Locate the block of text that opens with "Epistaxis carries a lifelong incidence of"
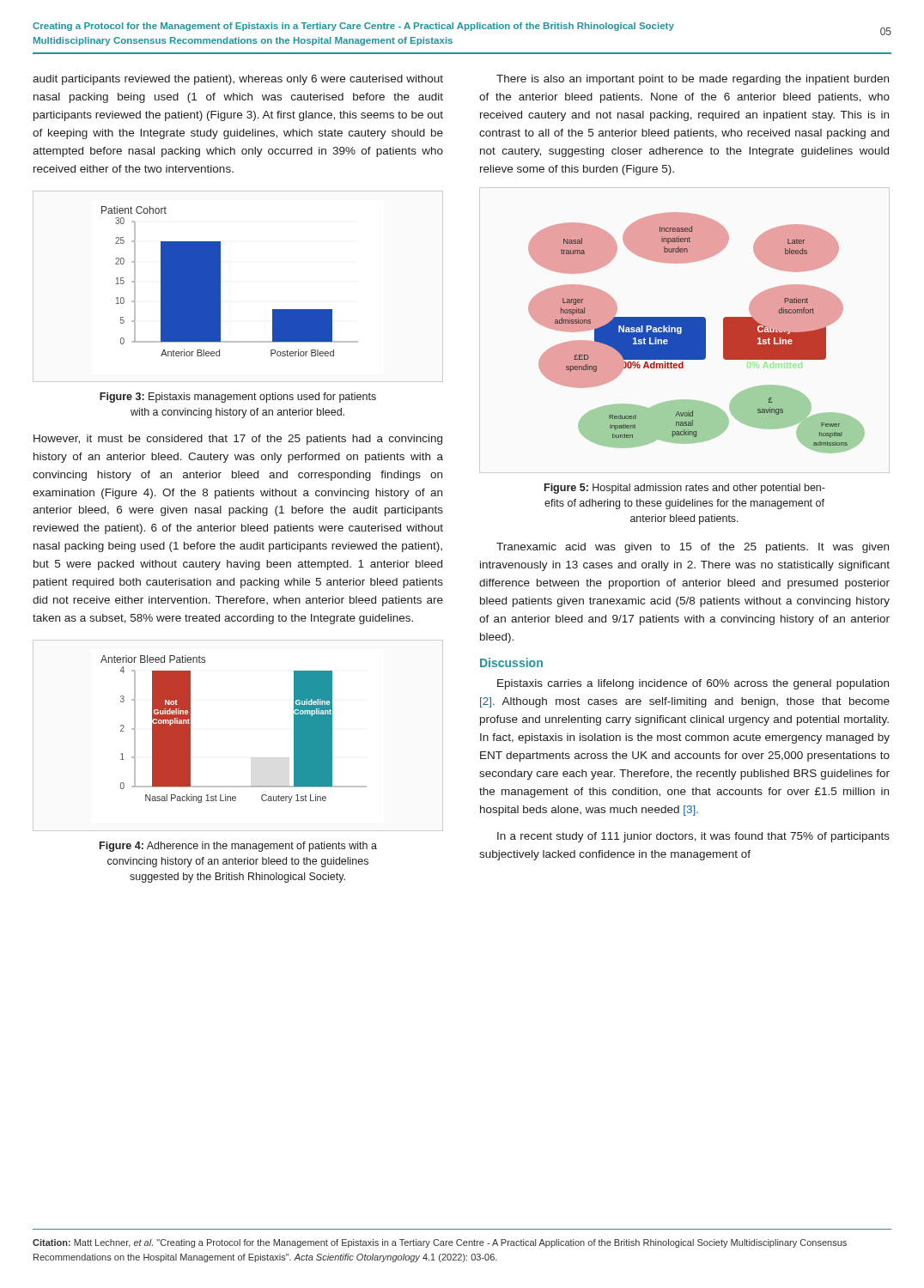This screenshot has height=1288, width=924. pos(684,747)
